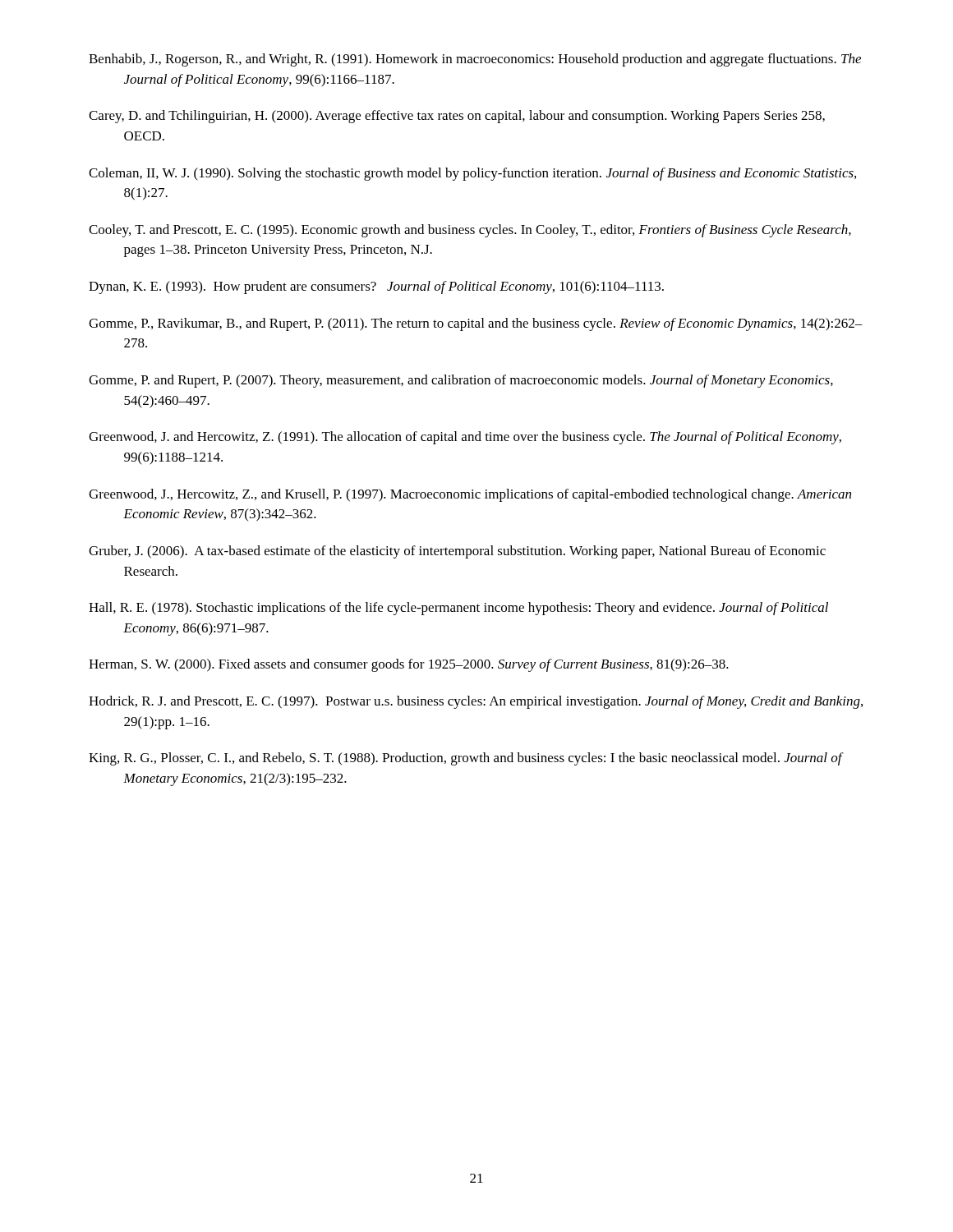Point to the text starting "Dynan, K. E. (1993). How prudent are"
953x1232 pixels.
(x=476, y=287)
